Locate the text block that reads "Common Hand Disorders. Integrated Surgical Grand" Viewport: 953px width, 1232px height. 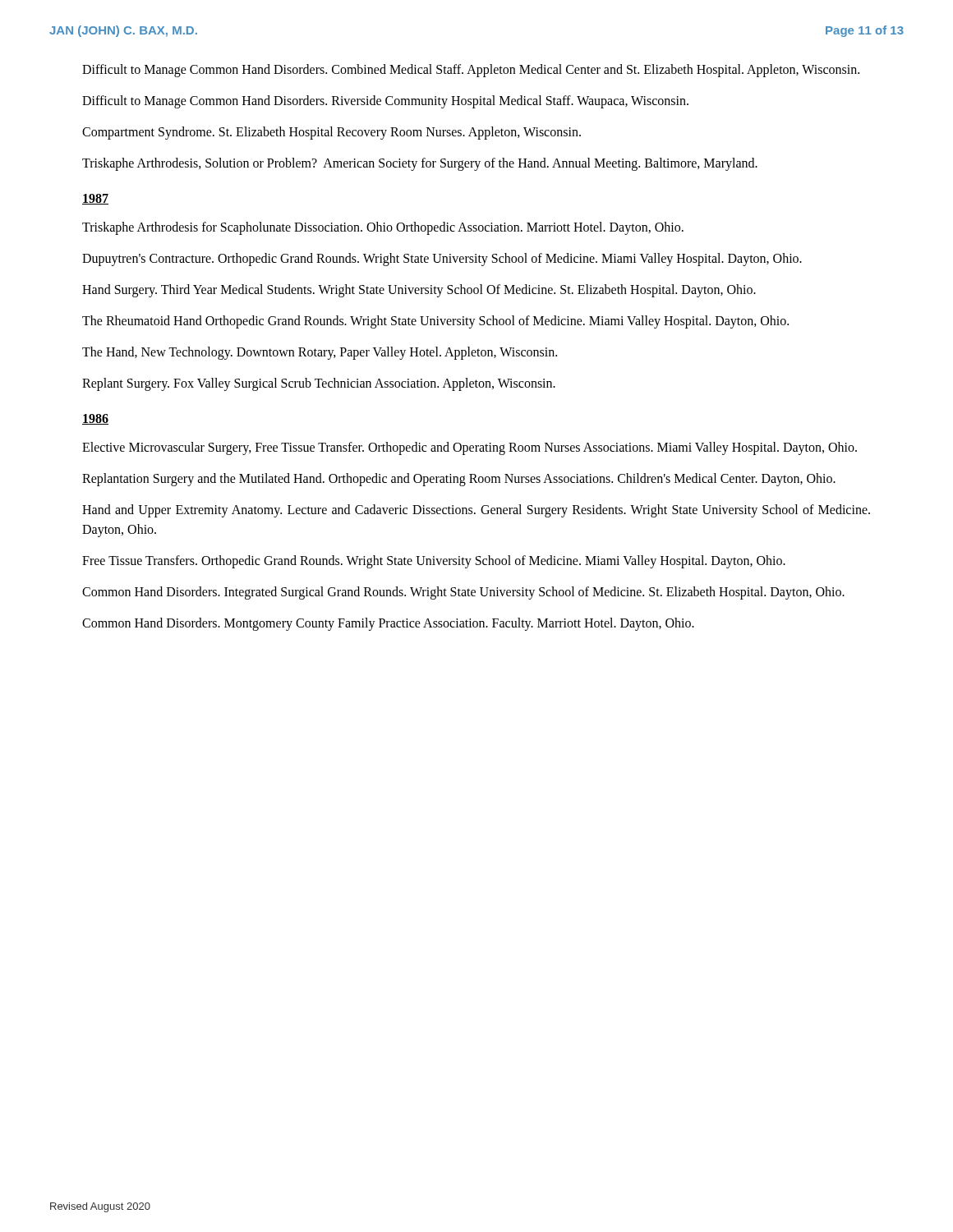pyautogui.click(x=464, y=592)
